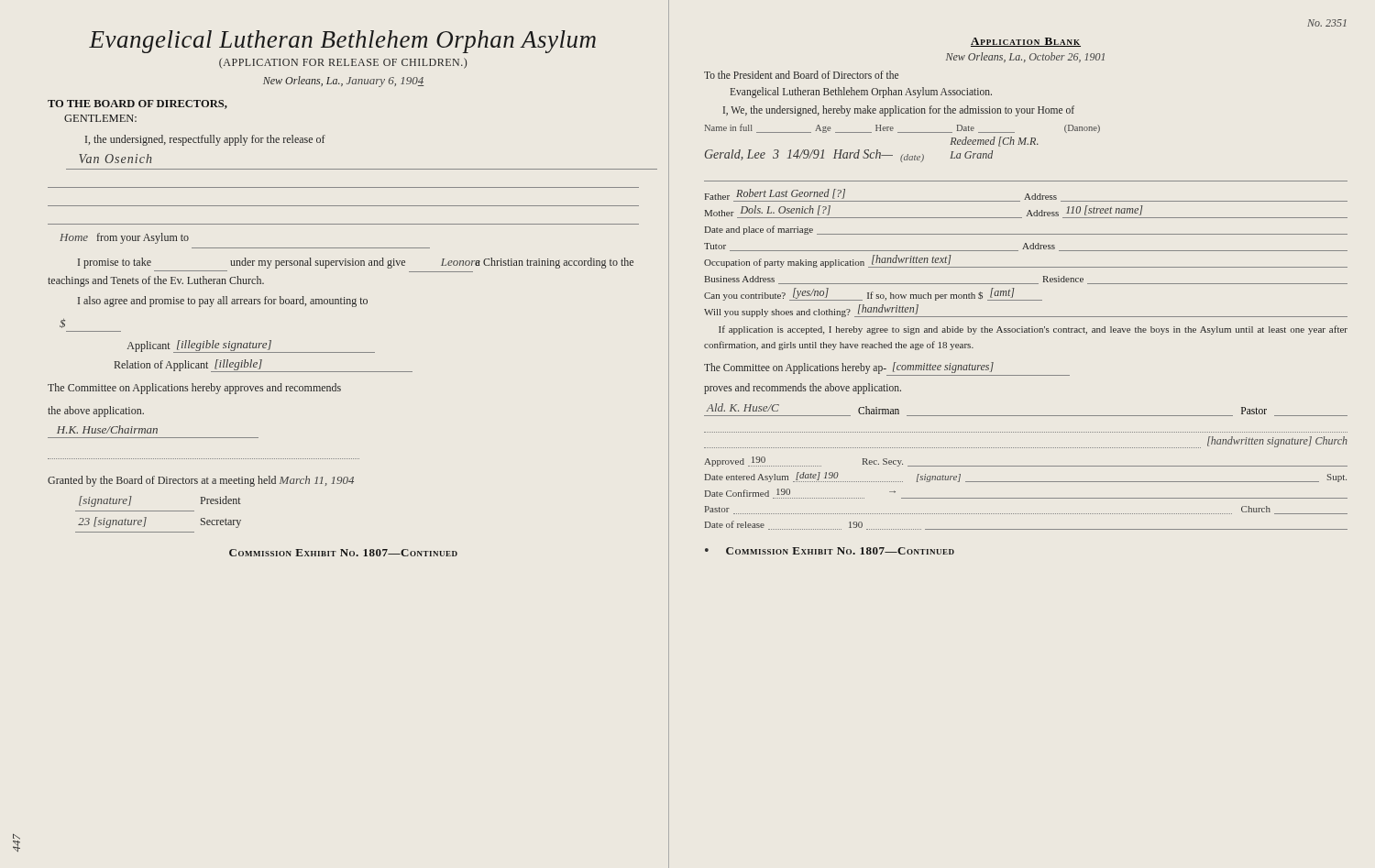Click on the text block with the text "If application is accepted, I hereby agree"
The width and height of the screenshot is (1375, 868).
(1026, 338)
